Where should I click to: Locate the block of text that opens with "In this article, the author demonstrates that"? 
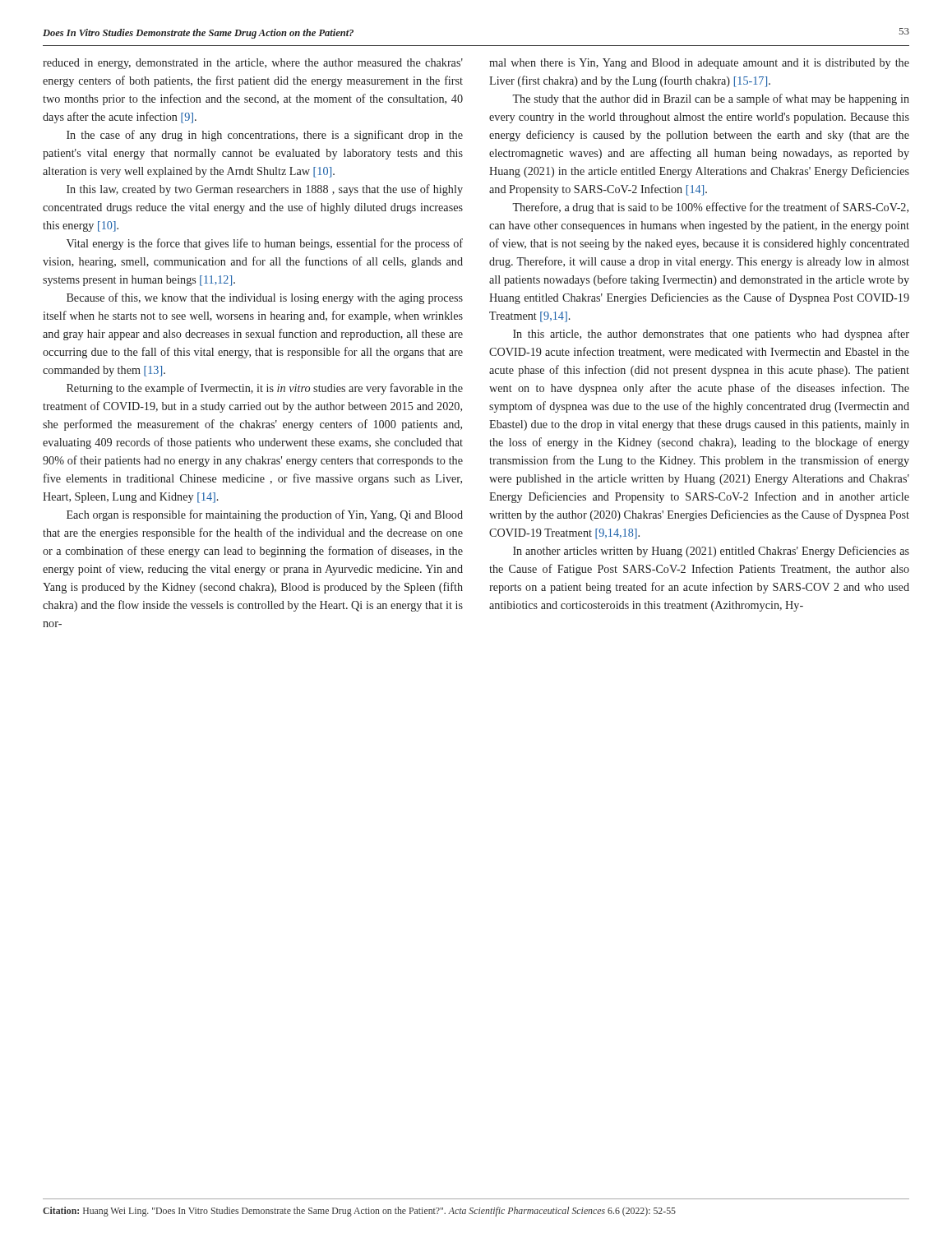[x=699, y=433]
